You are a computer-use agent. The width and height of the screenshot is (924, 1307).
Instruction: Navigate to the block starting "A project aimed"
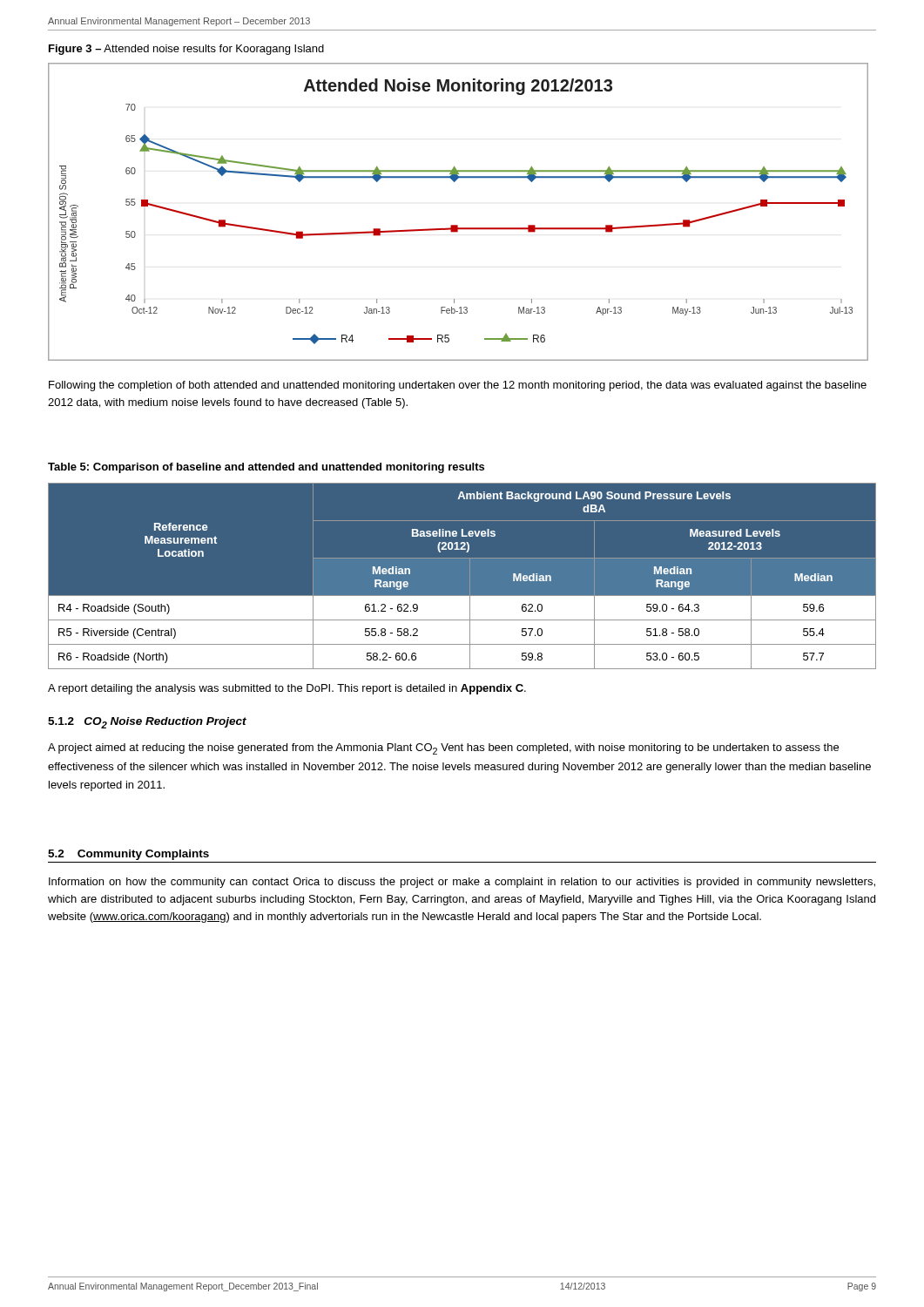[460, 766]
